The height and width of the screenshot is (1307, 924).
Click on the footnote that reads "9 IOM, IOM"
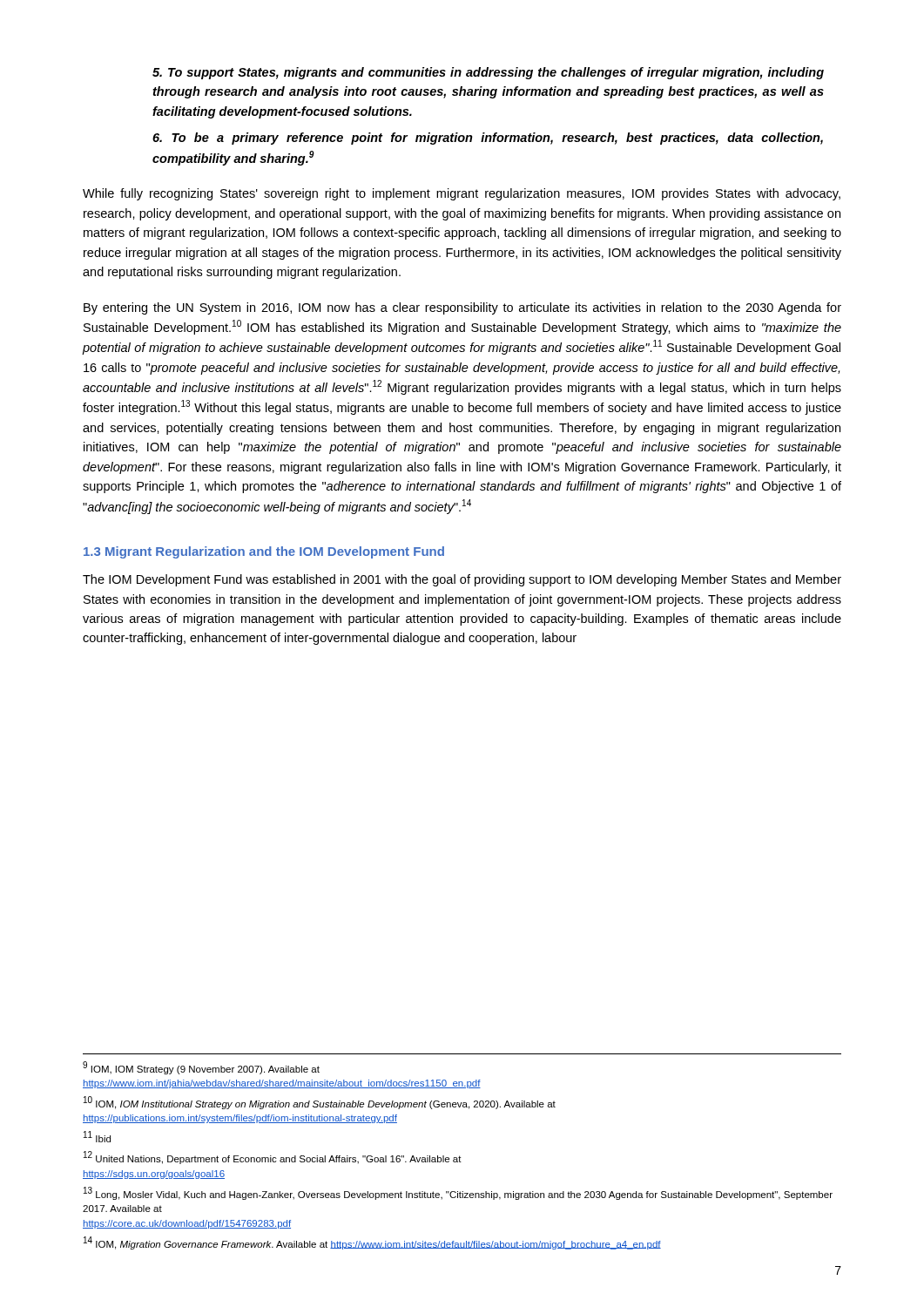tap(281, 1074)
